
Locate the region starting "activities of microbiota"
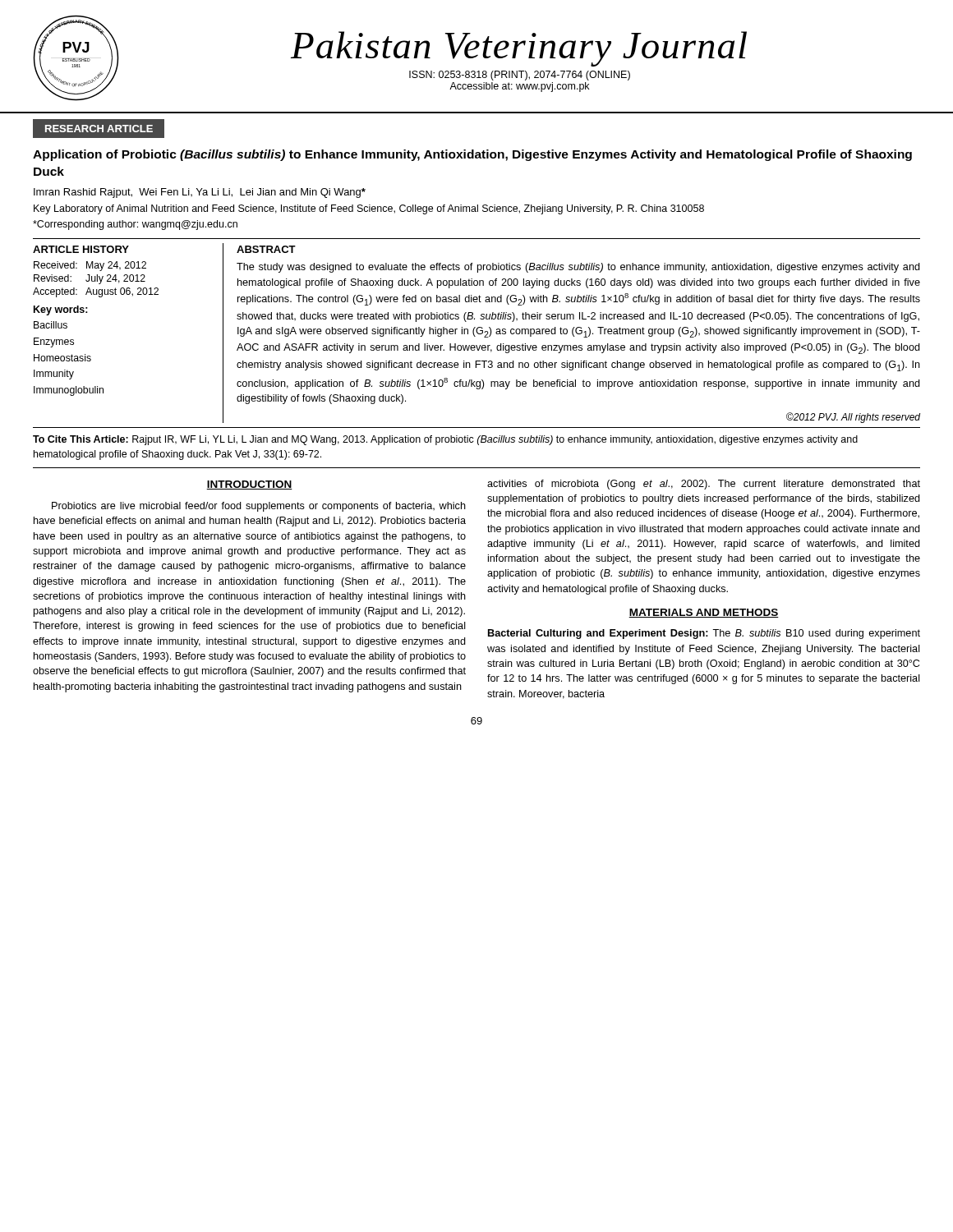click(704, 536)
